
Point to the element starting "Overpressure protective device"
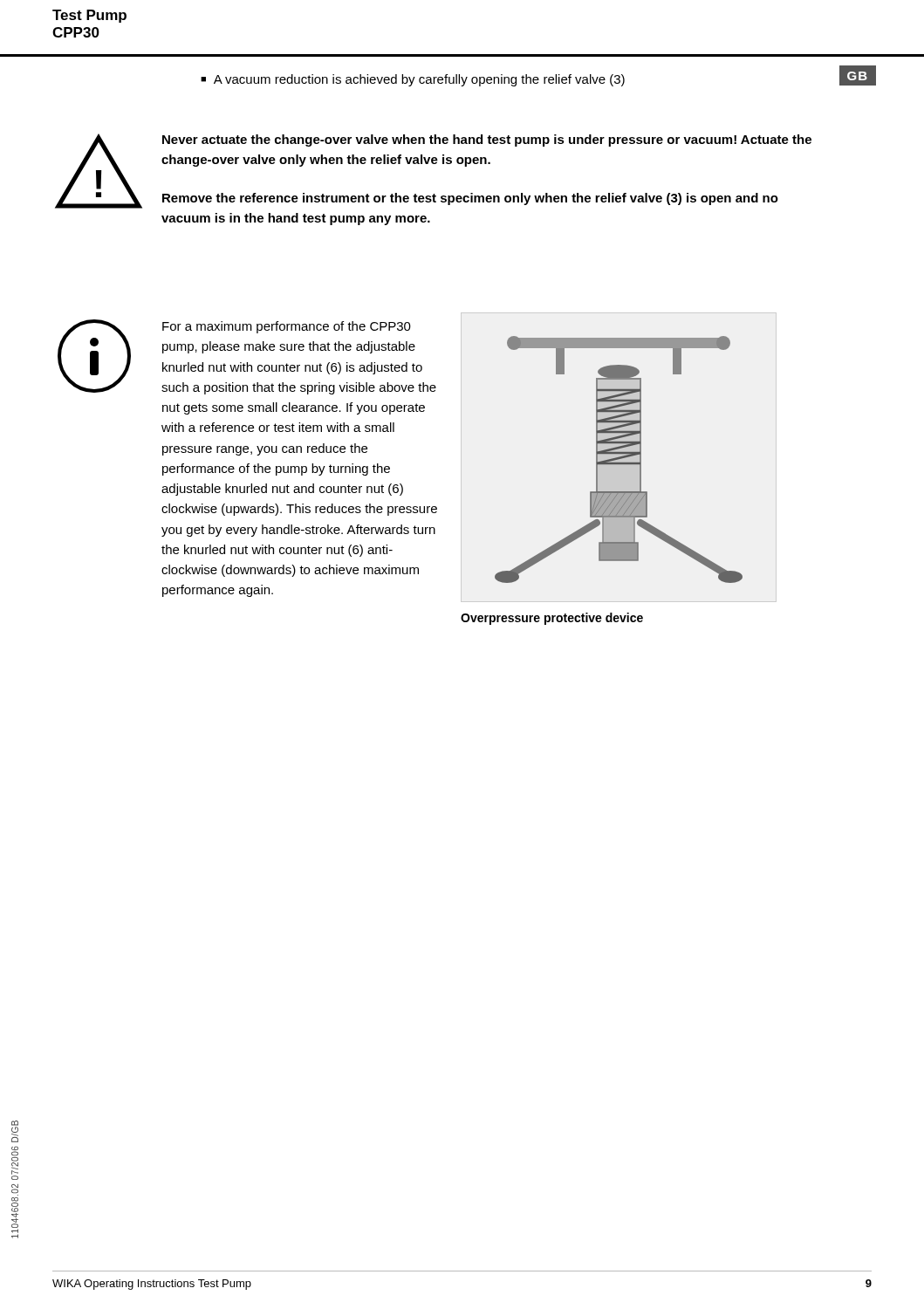pyautogui.click(x=552, y=618)
